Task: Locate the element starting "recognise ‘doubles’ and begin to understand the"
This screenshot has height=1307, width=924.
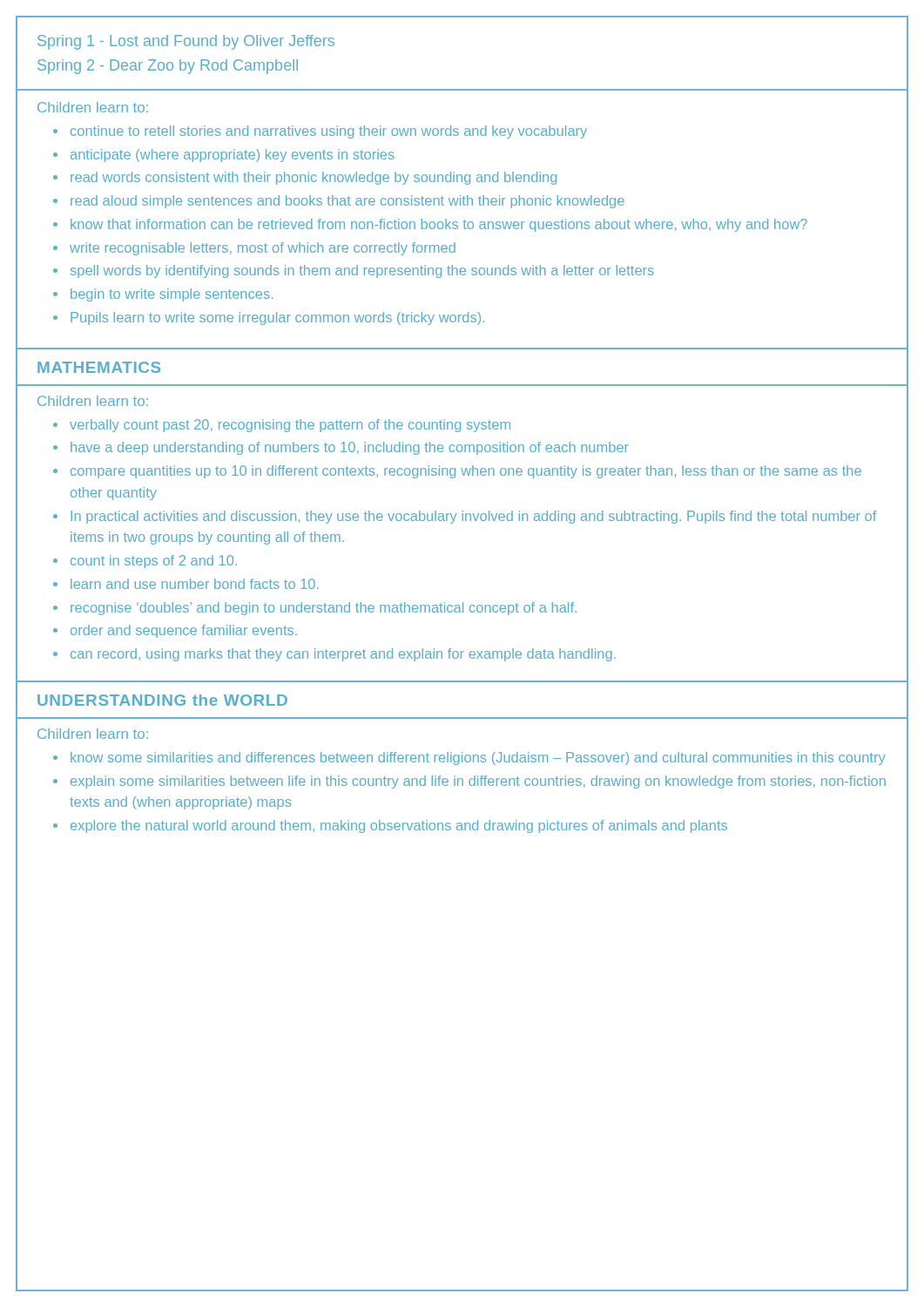Action: 324,607
